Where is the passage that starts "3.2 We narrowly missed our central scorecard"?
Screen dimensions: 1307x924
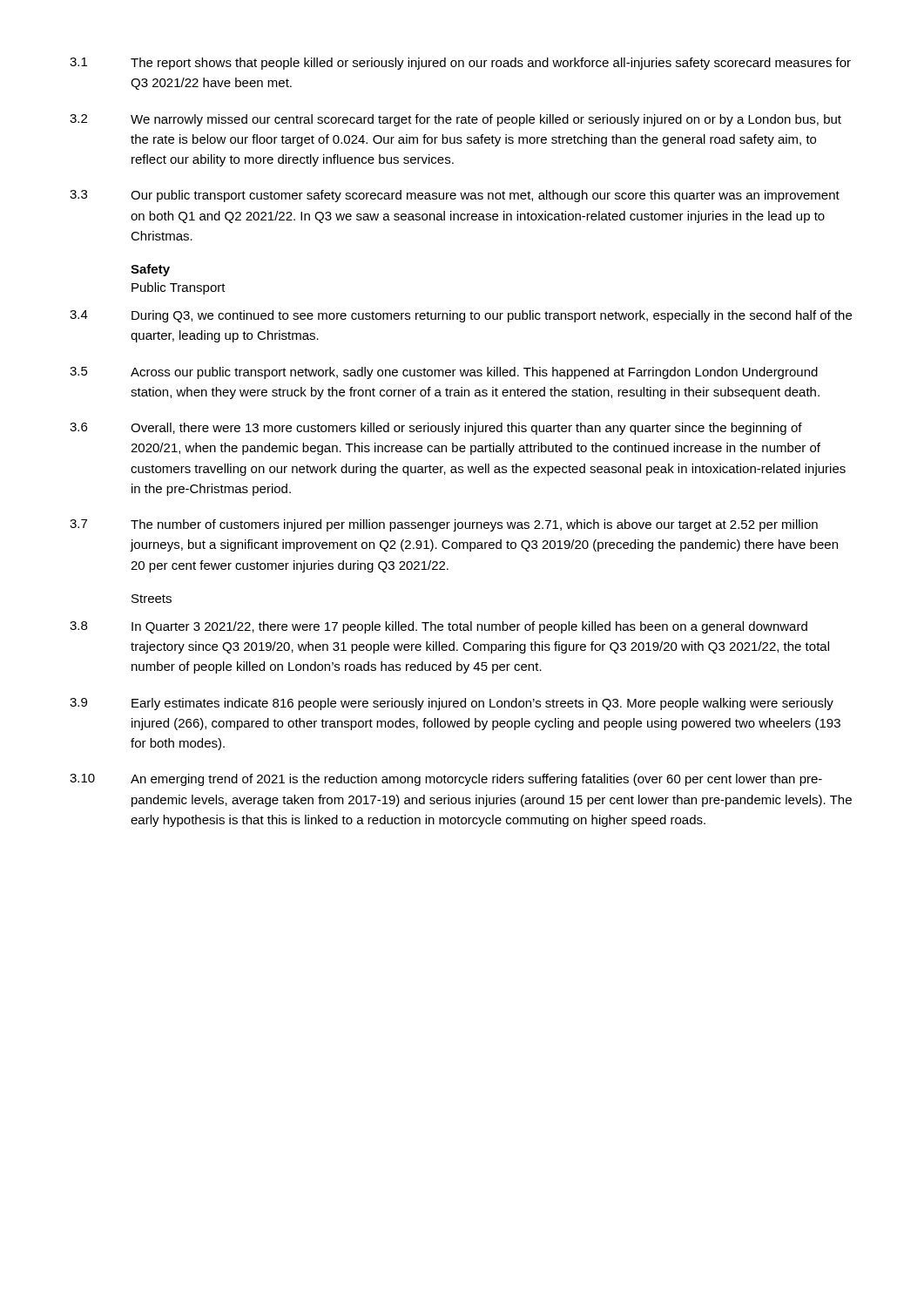(x=462, y=139)
